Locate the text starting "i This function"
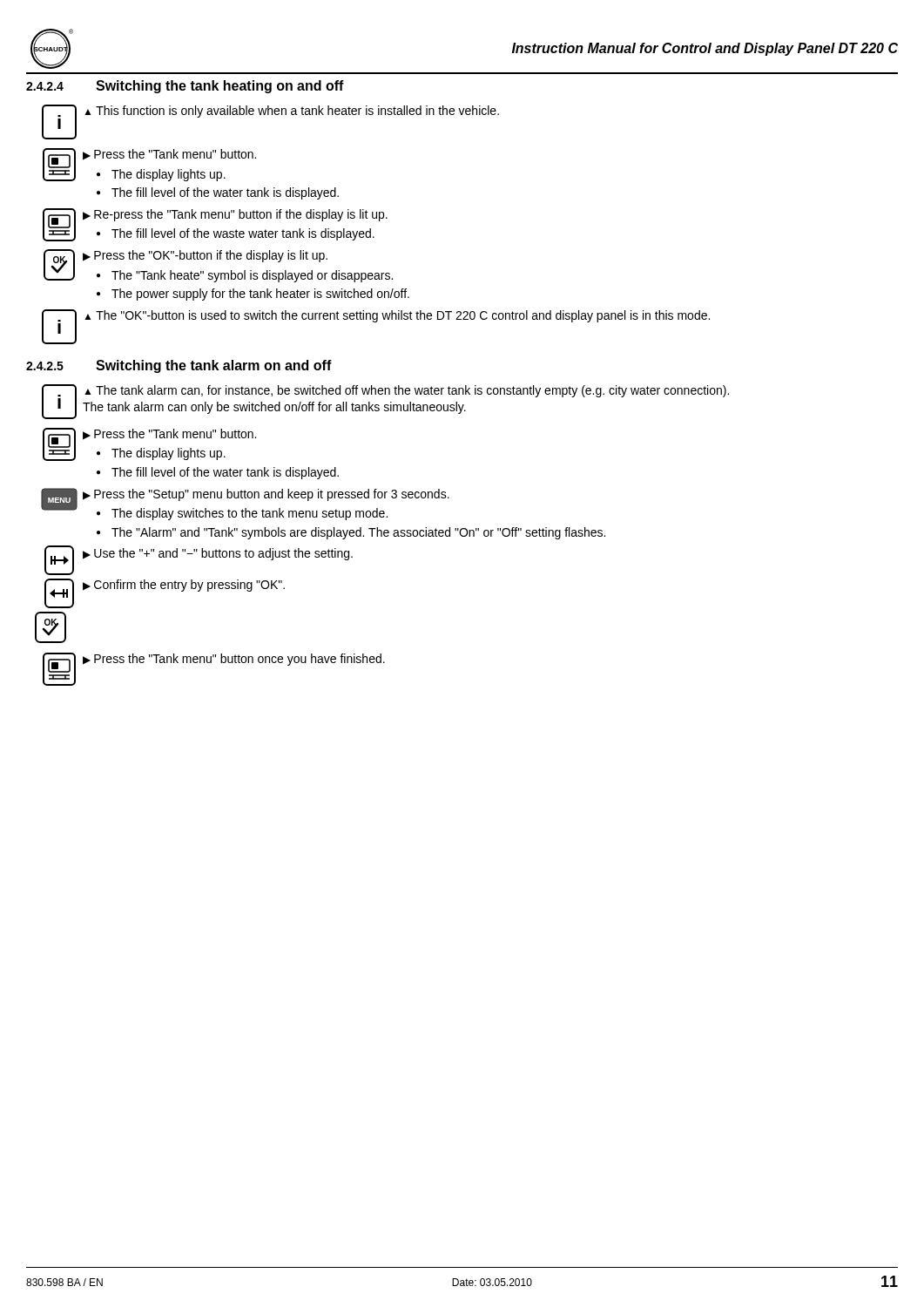This screenshot has height=1307, width=924. coord(466,121)
